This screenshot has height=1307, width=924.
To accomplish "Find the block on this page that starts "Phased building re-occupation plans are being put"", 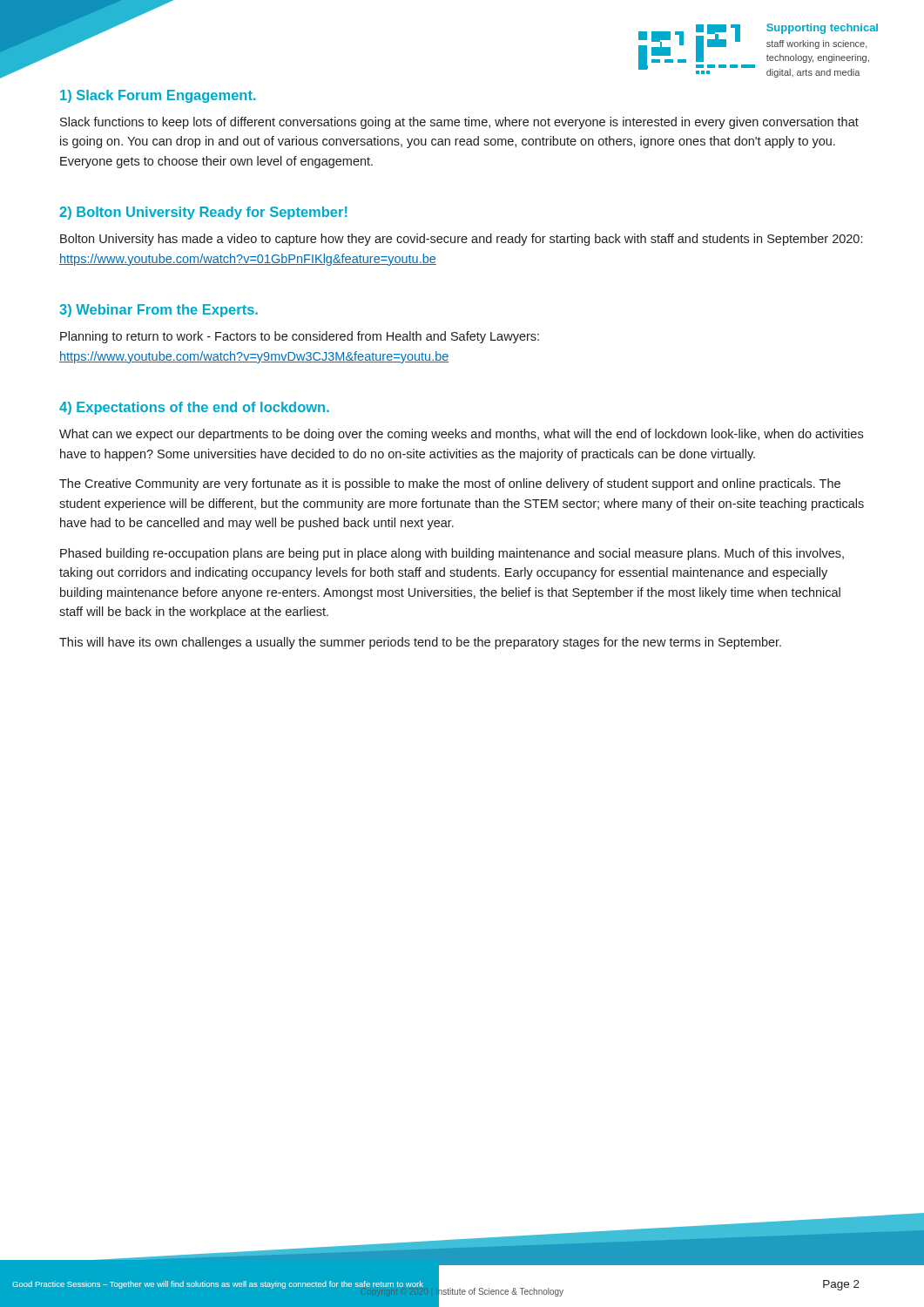I will pos(452,582).
